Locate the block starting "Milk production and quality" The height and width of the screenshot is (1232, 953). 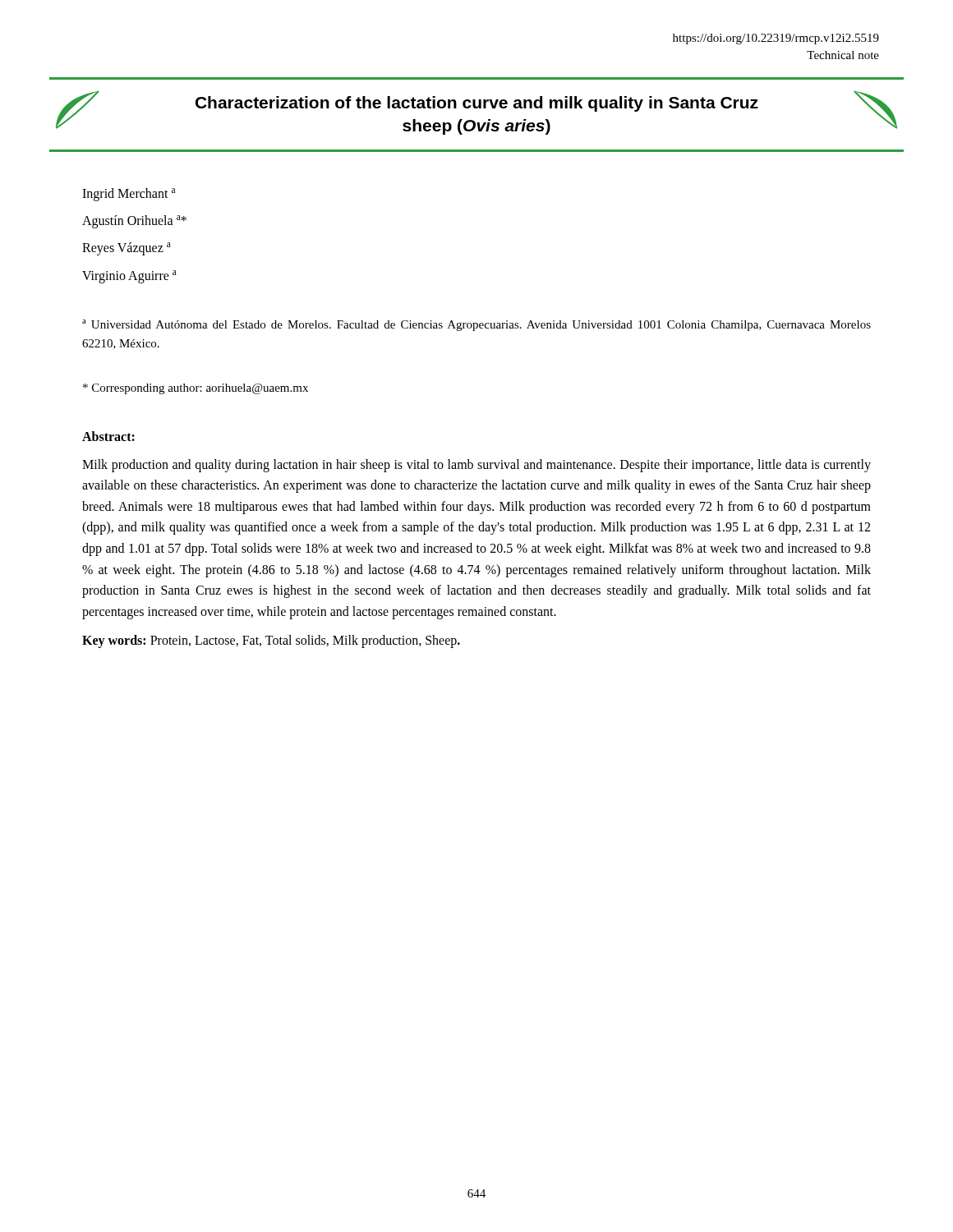[476, 538]
